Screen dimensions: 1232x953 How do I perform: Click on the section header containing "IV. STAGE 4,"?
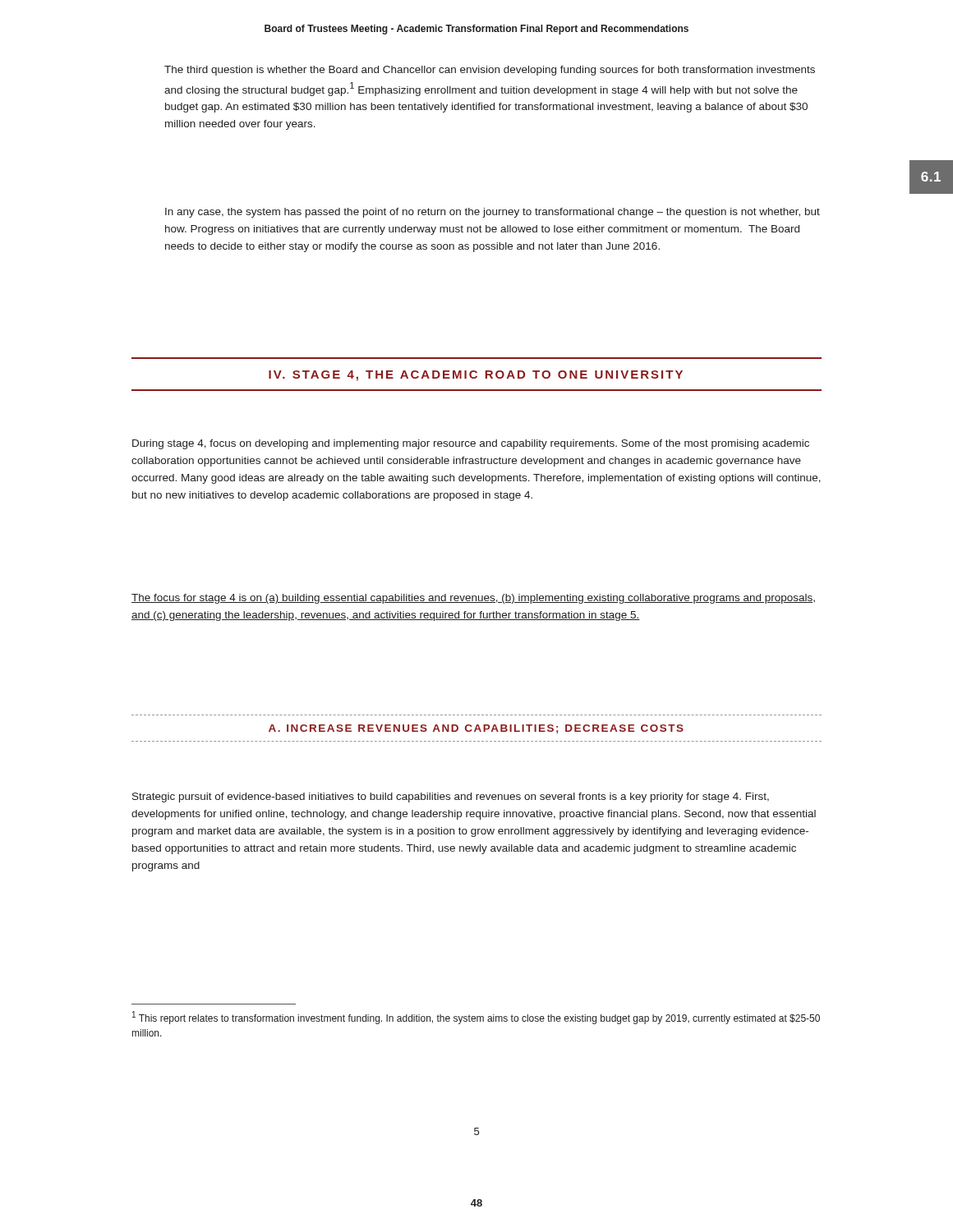click(x=476, y=374)
